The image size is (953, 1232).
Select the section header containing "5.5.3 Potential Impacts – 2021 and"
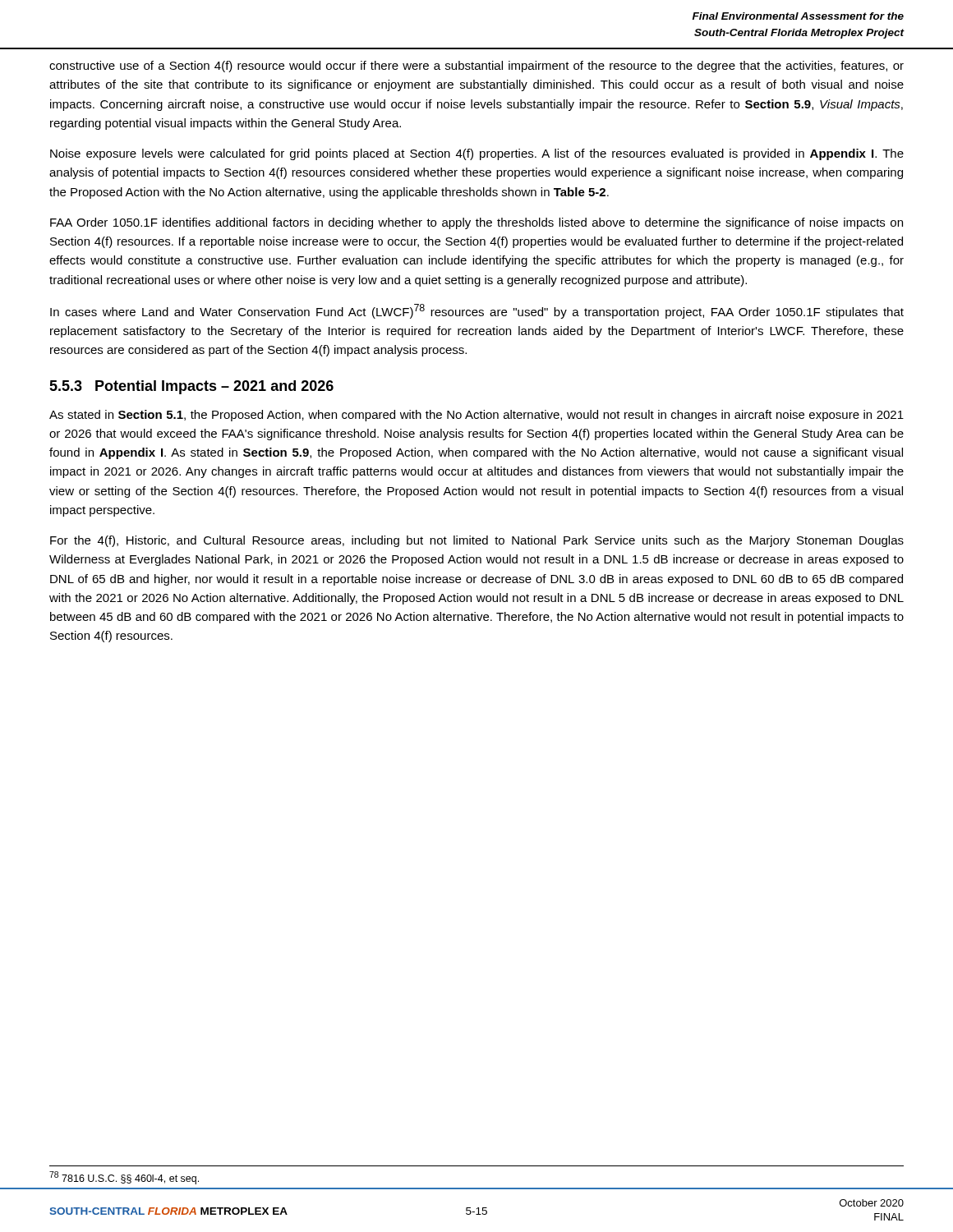coord(192,386)
